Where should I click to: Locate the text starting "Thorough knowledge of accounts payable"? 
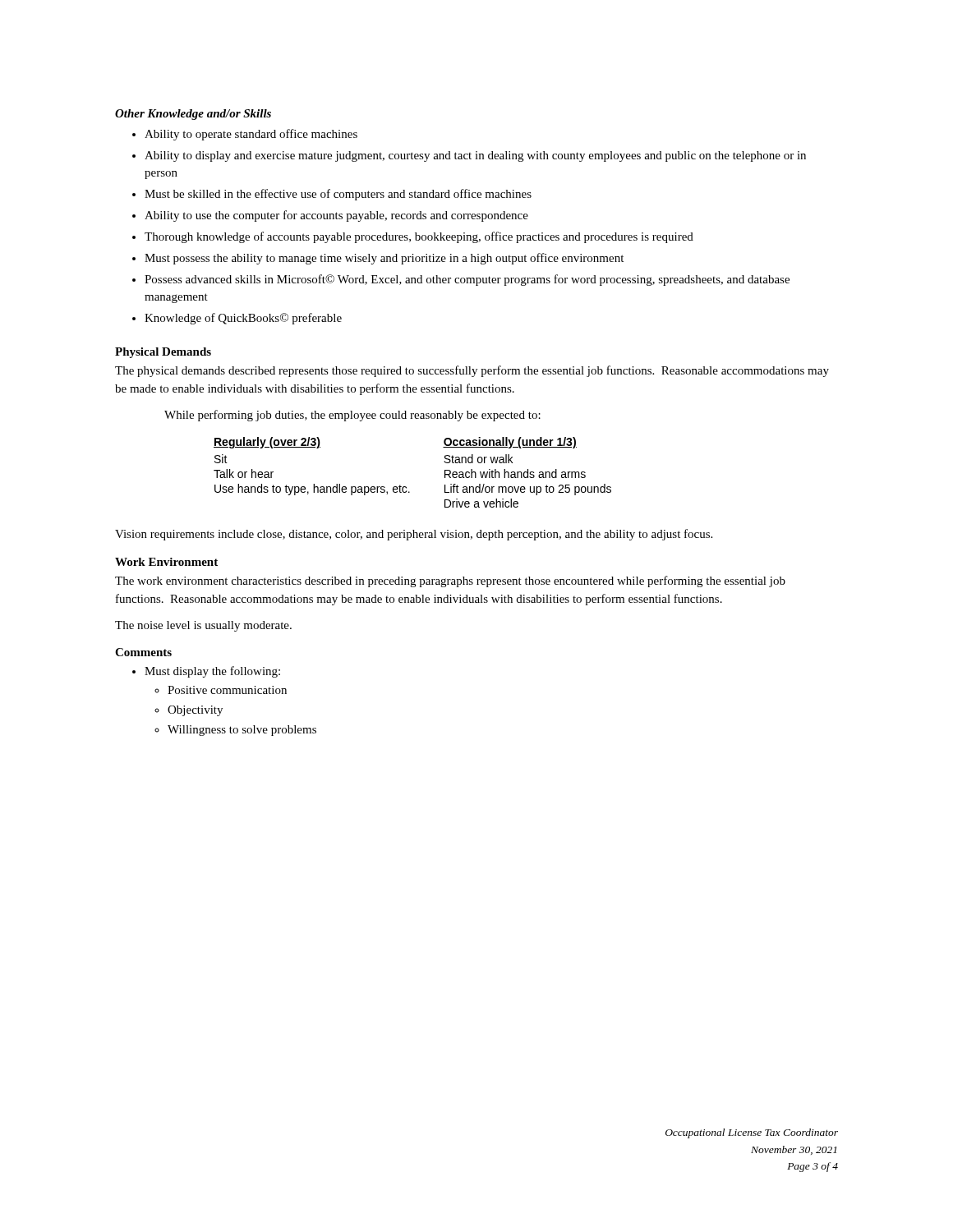491,237
